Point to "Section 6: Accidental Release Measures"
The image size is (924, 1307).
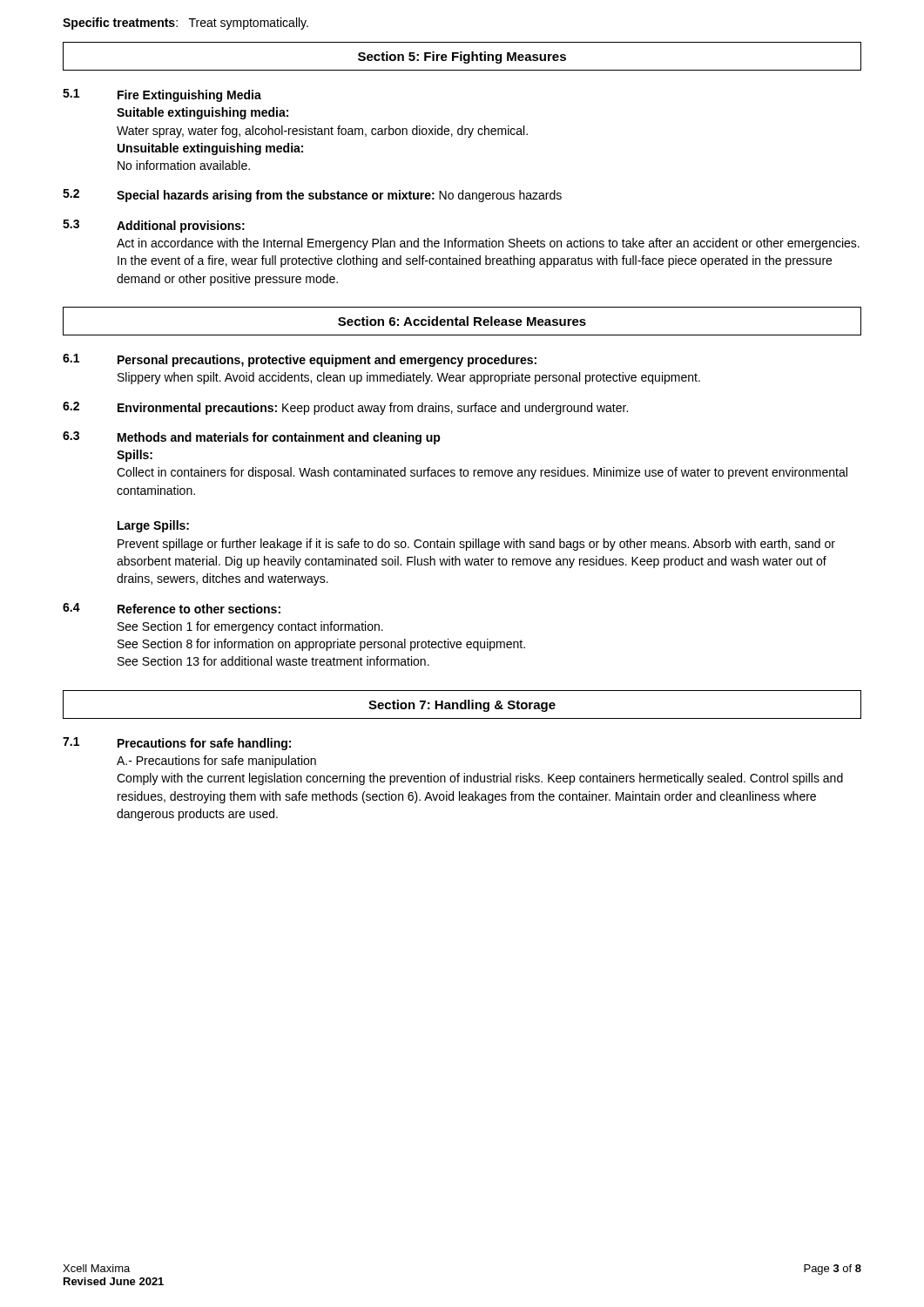[462, 321]
